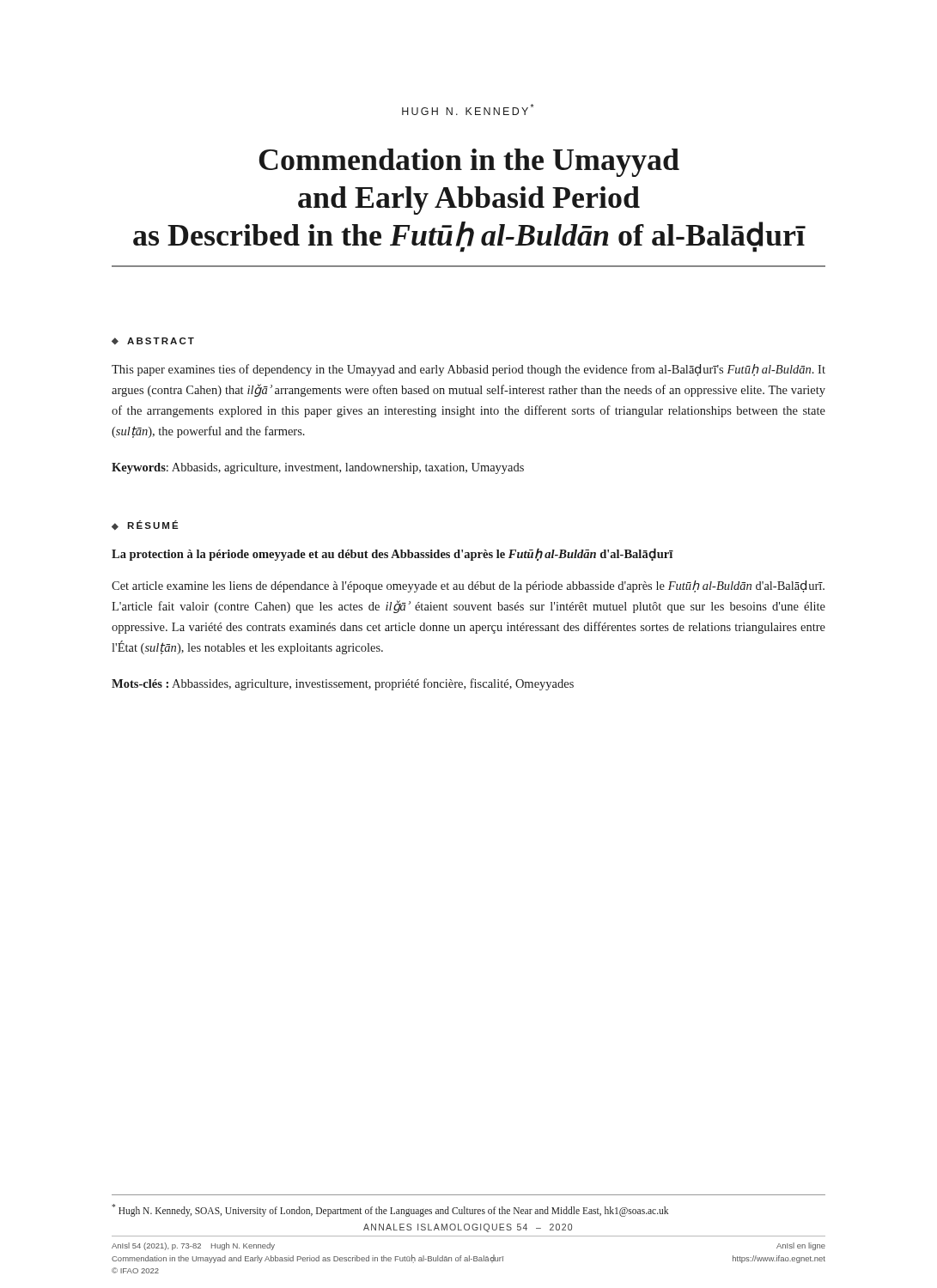
Task: Select the text block starting "Keywords: Abbasids, agriculture, investment, landownership, taxation, Umayyads"
Action: (x=318, y=467)
